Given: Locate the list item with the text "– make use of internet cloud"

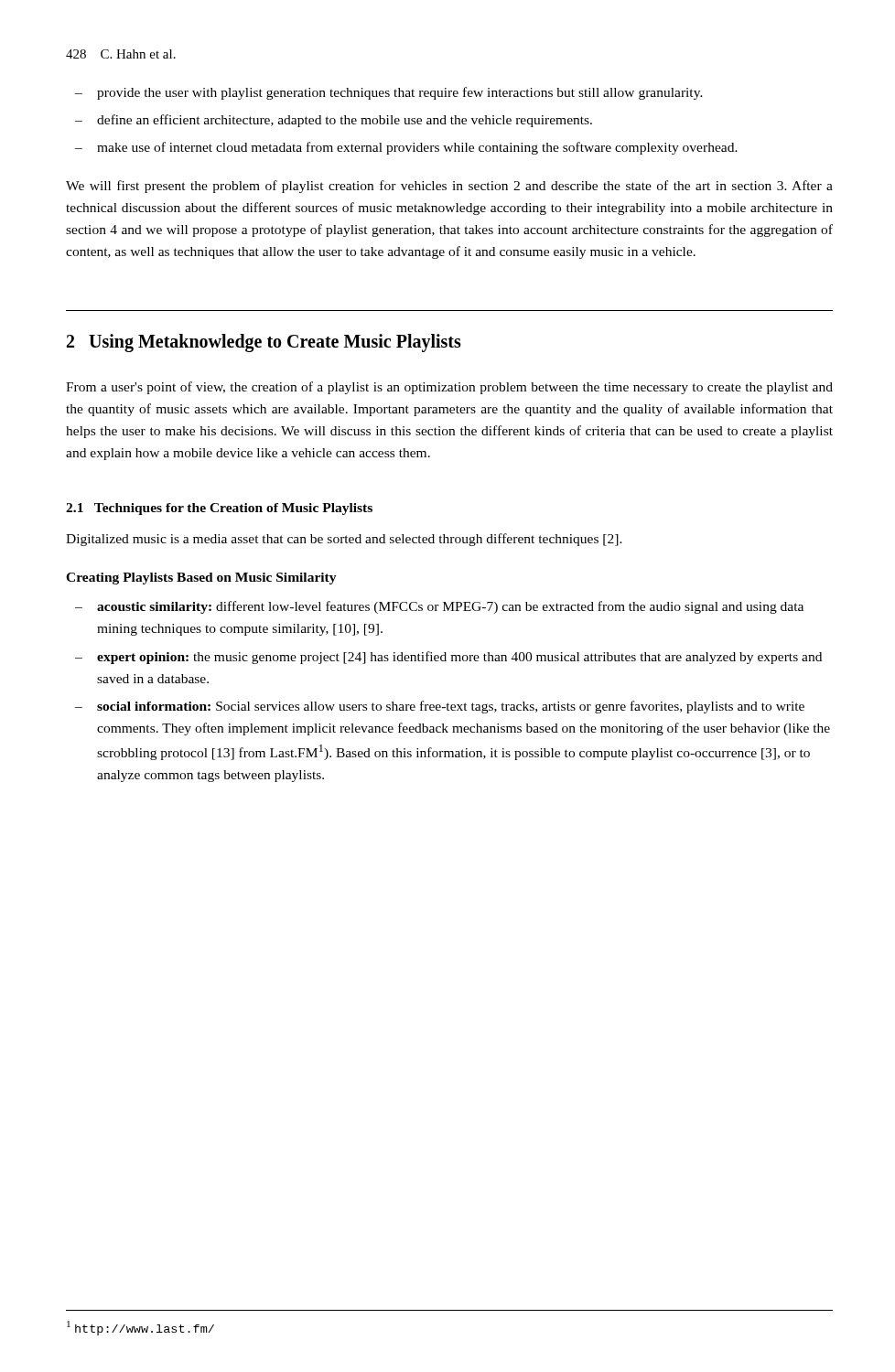Looking at the screenshot, I should (454, 147).
